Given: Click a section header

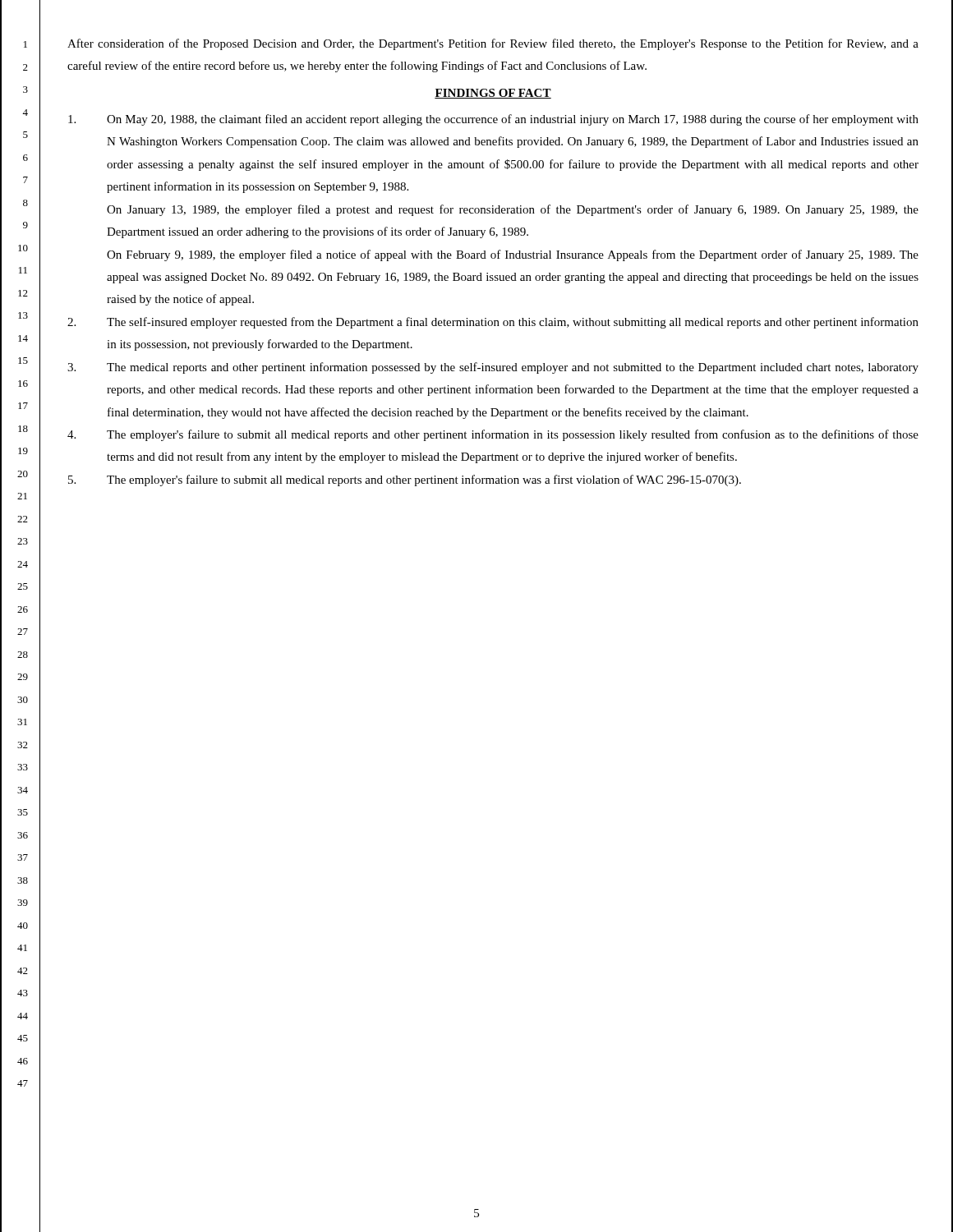Looking at the screenshot, I should [493, 93].
